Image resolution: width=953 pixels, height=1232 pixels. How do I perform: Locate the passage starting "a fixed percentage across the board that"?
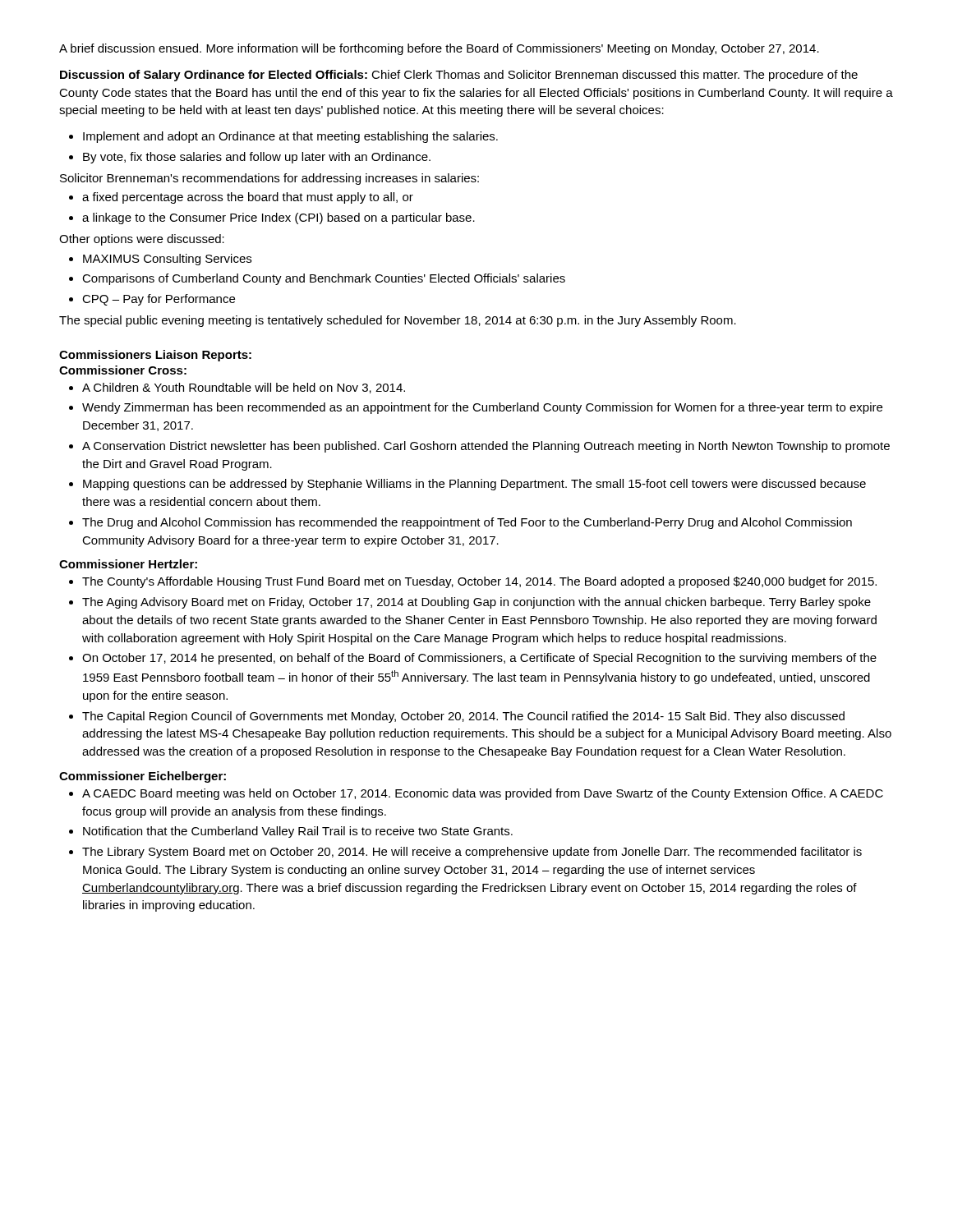248,197
